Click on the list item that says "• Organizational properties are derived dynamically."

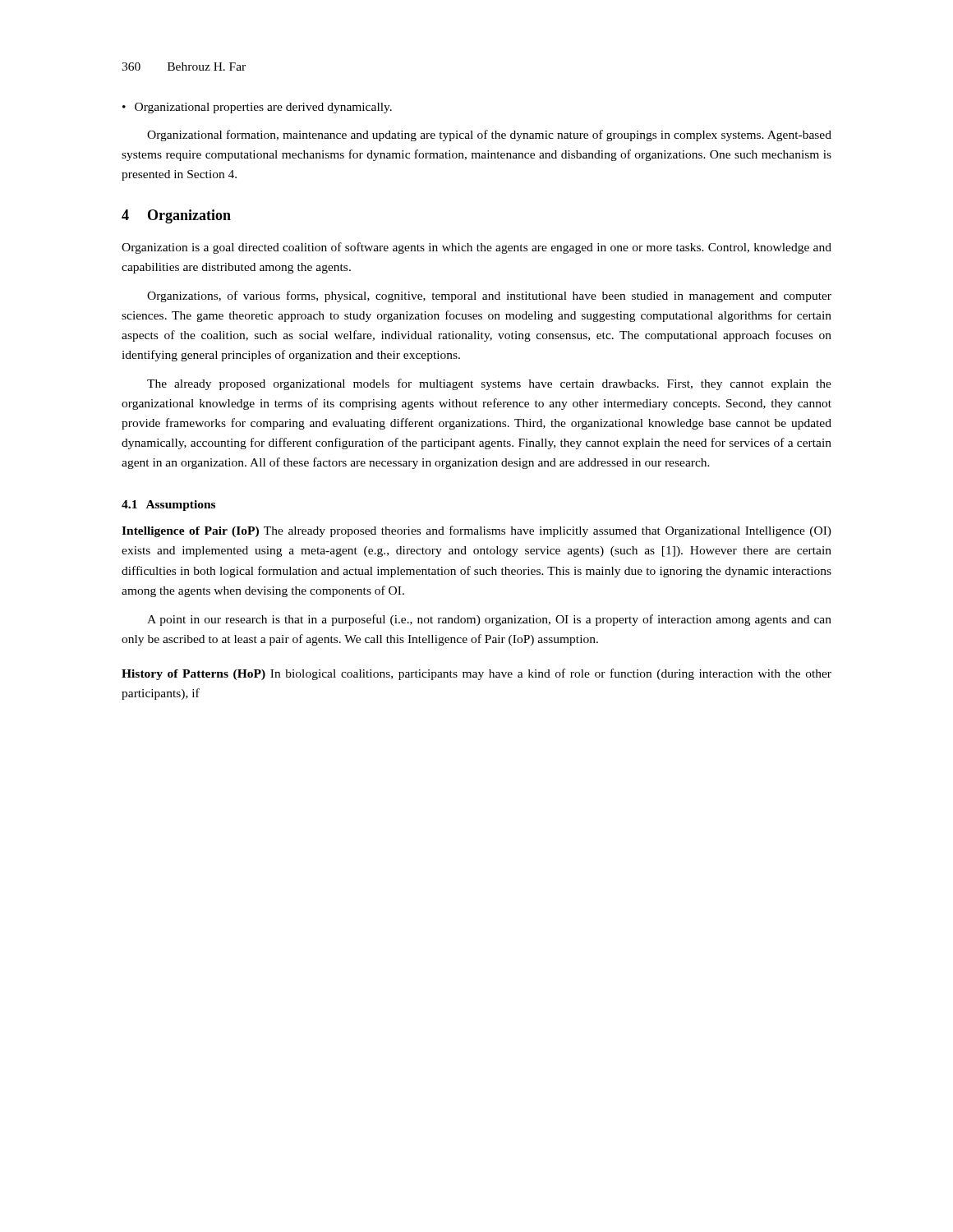tap(257, 107)
